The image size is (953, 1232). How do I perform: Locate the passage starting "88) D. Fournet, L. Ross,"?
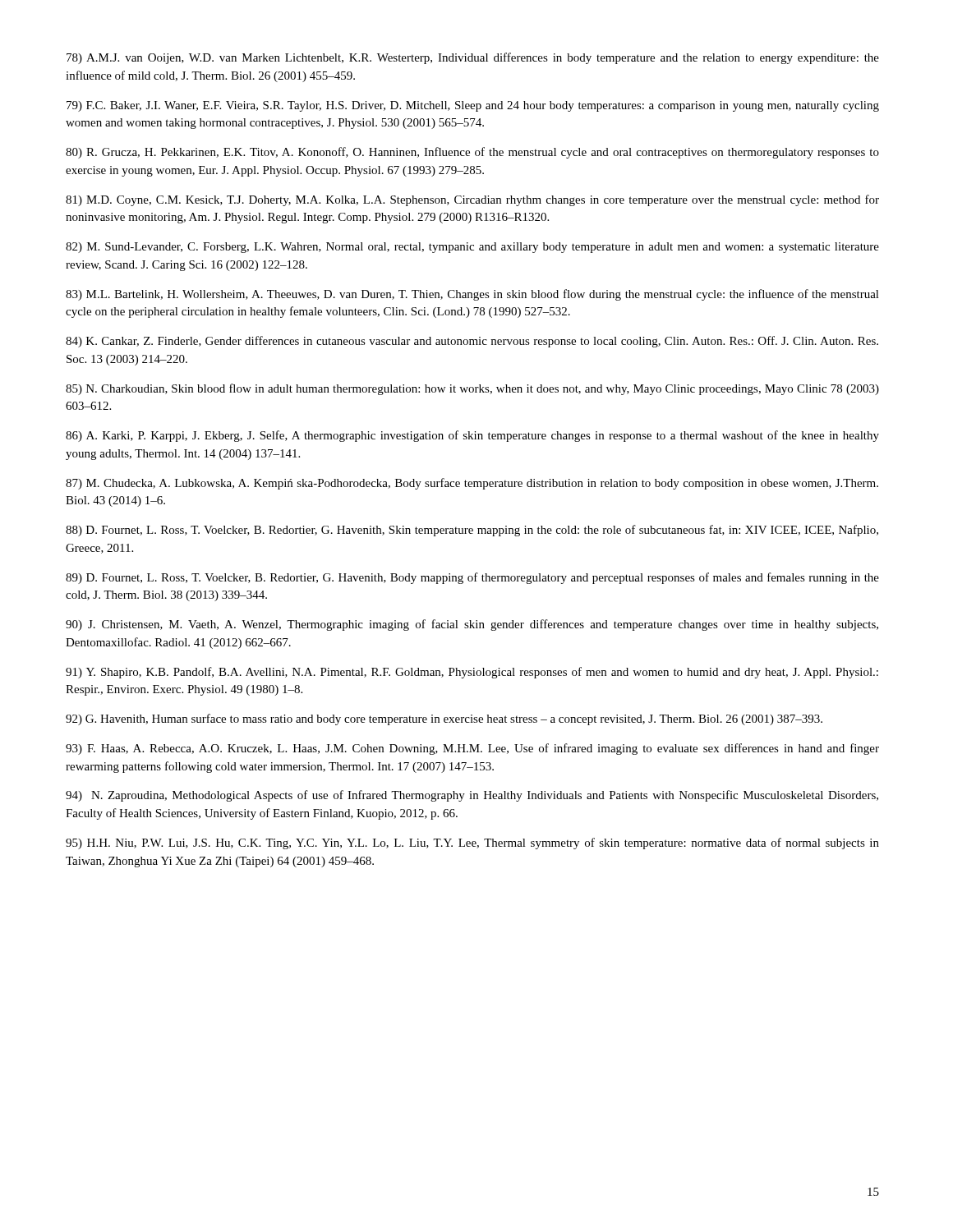point(472,539)
